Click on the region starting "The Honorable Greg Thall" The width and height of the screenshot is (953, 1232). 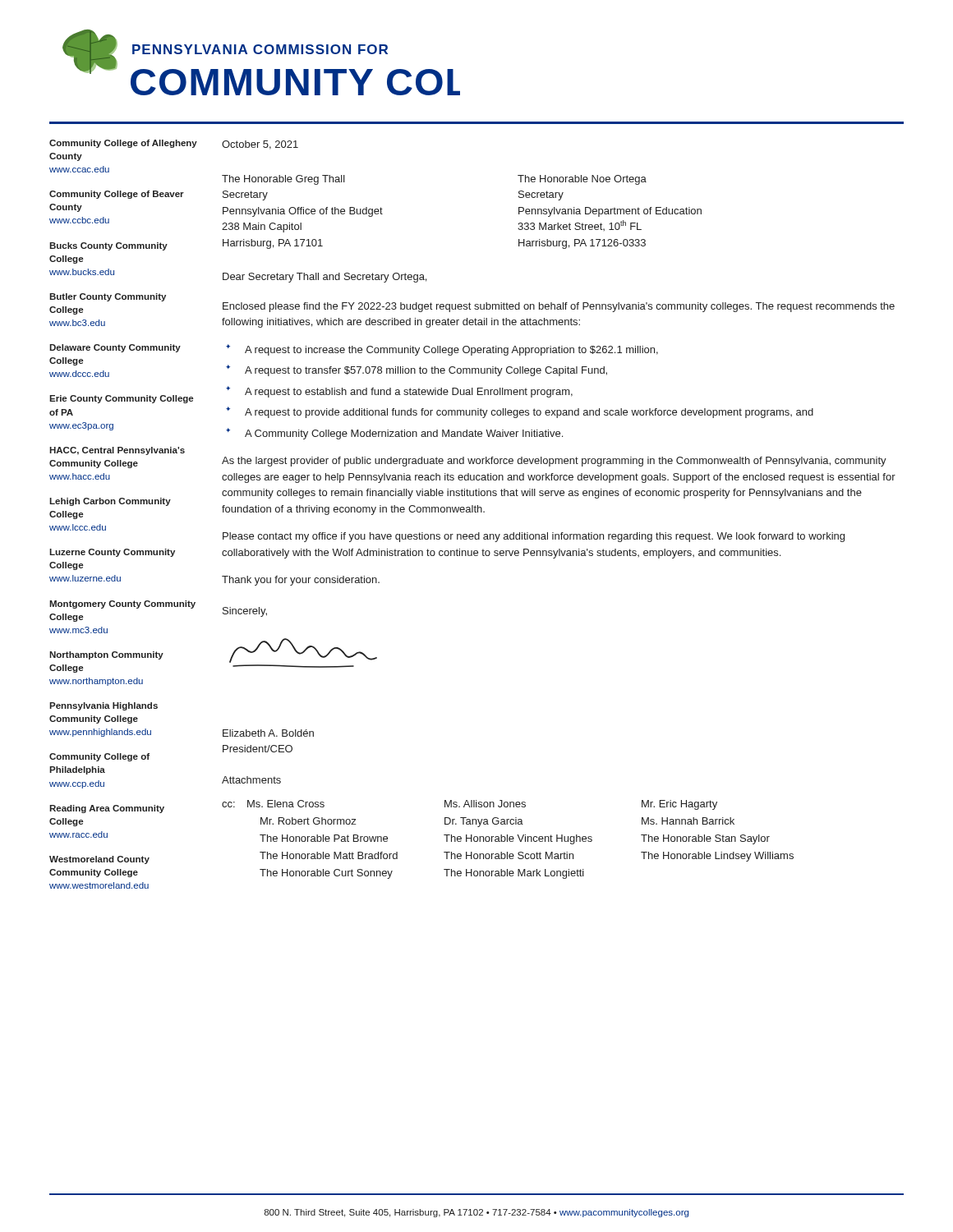coord(302,210)
